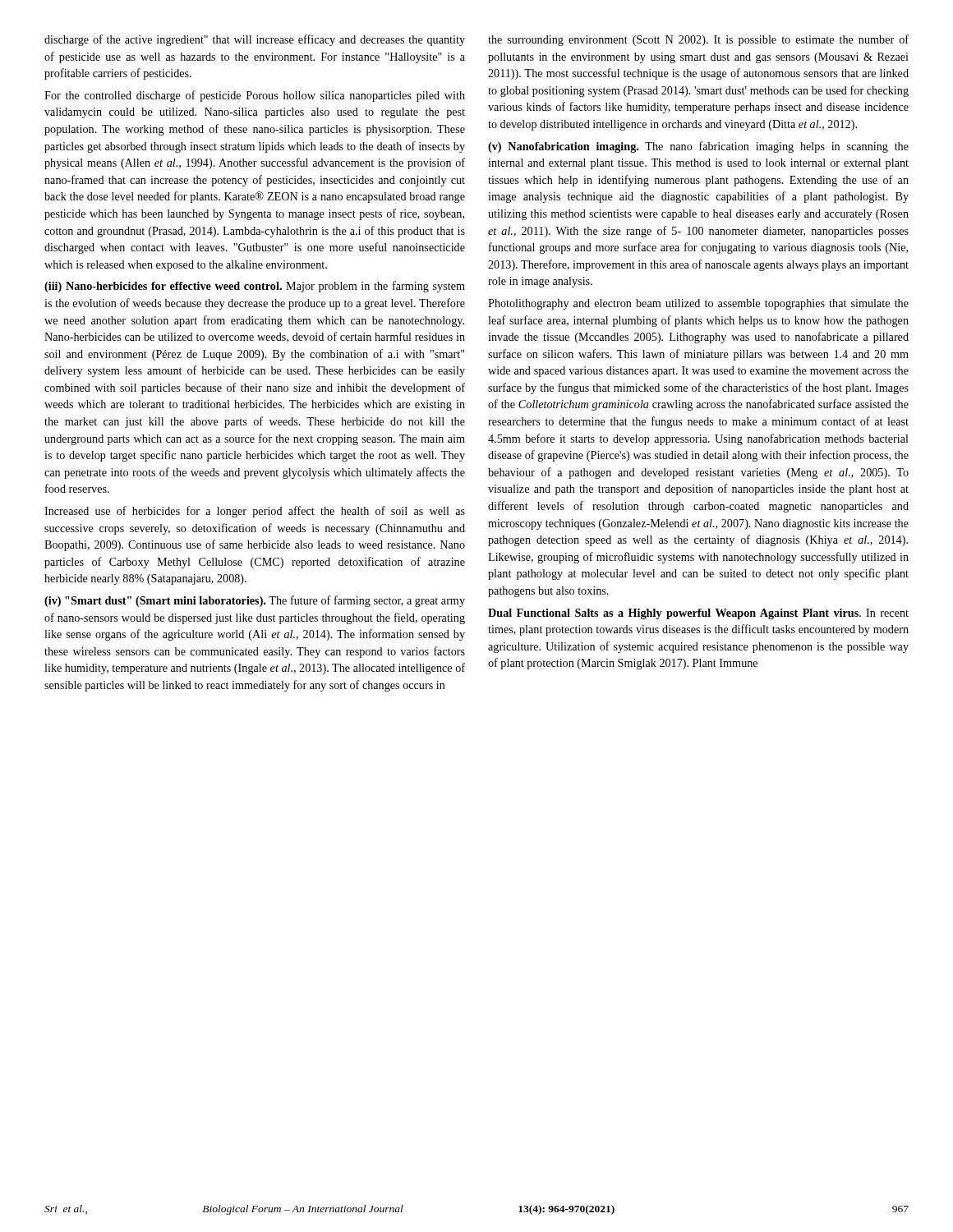Viewport: 953px width, 1232px height.
Task: Select the section header that reads "(iv) "Smart dust" (Smart mini laboratories). The"
Action: point(255,643)
